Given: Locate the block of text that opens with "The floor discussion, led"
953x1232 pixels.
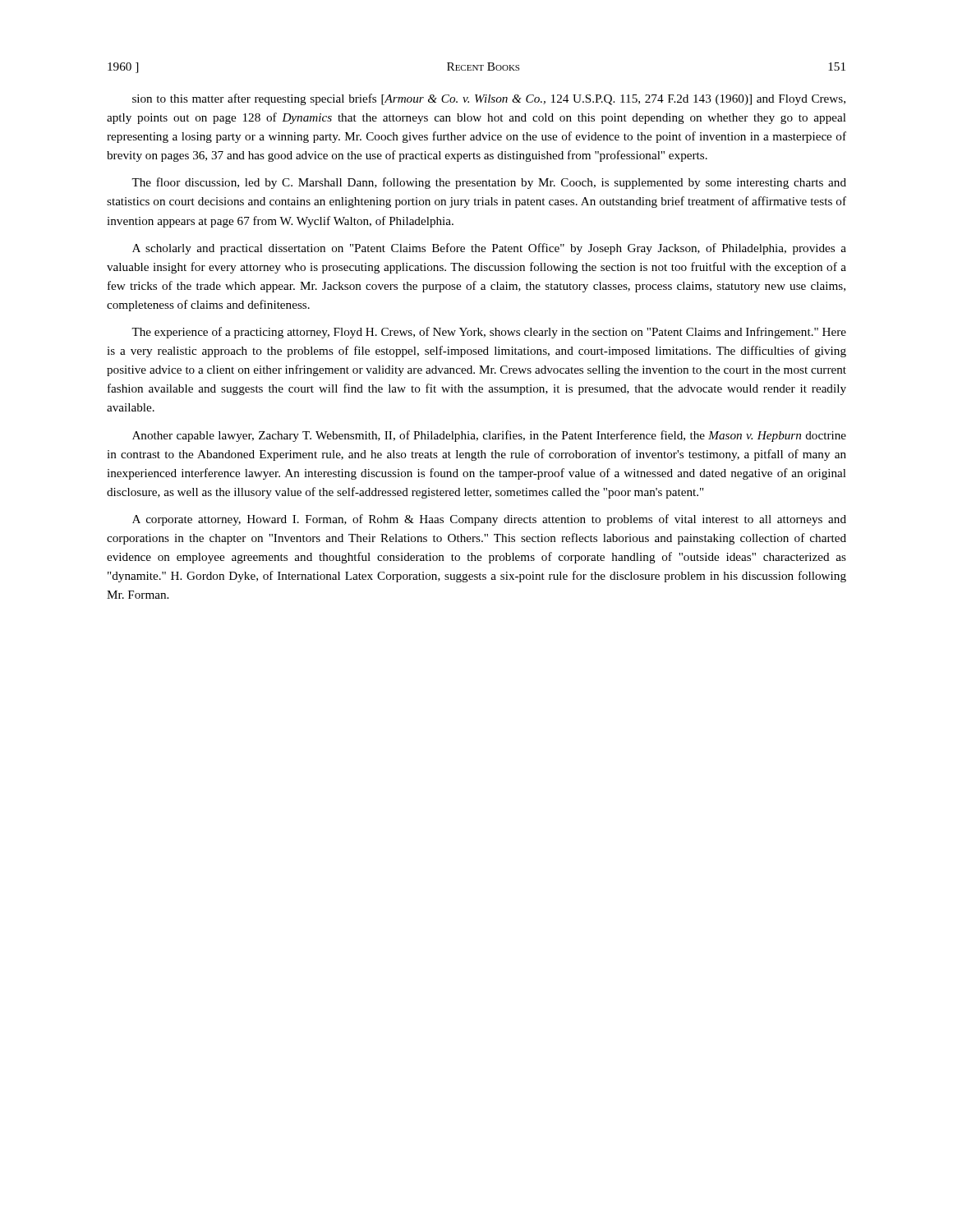Looking at the screenshot, I should (x=476, y=201).
